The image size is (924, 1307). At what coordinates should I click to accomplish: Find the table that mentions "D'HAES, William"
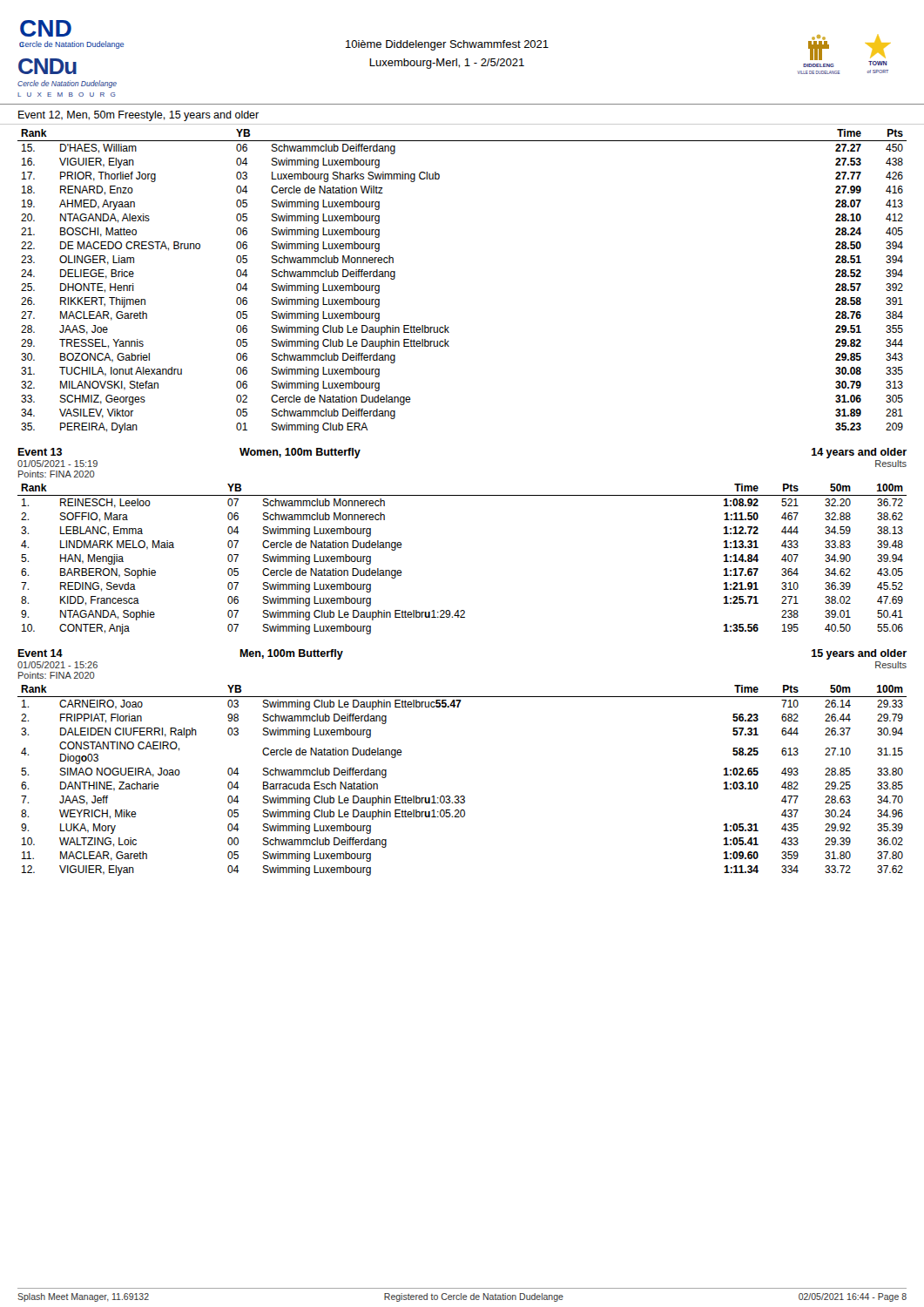tap(462, 279)
